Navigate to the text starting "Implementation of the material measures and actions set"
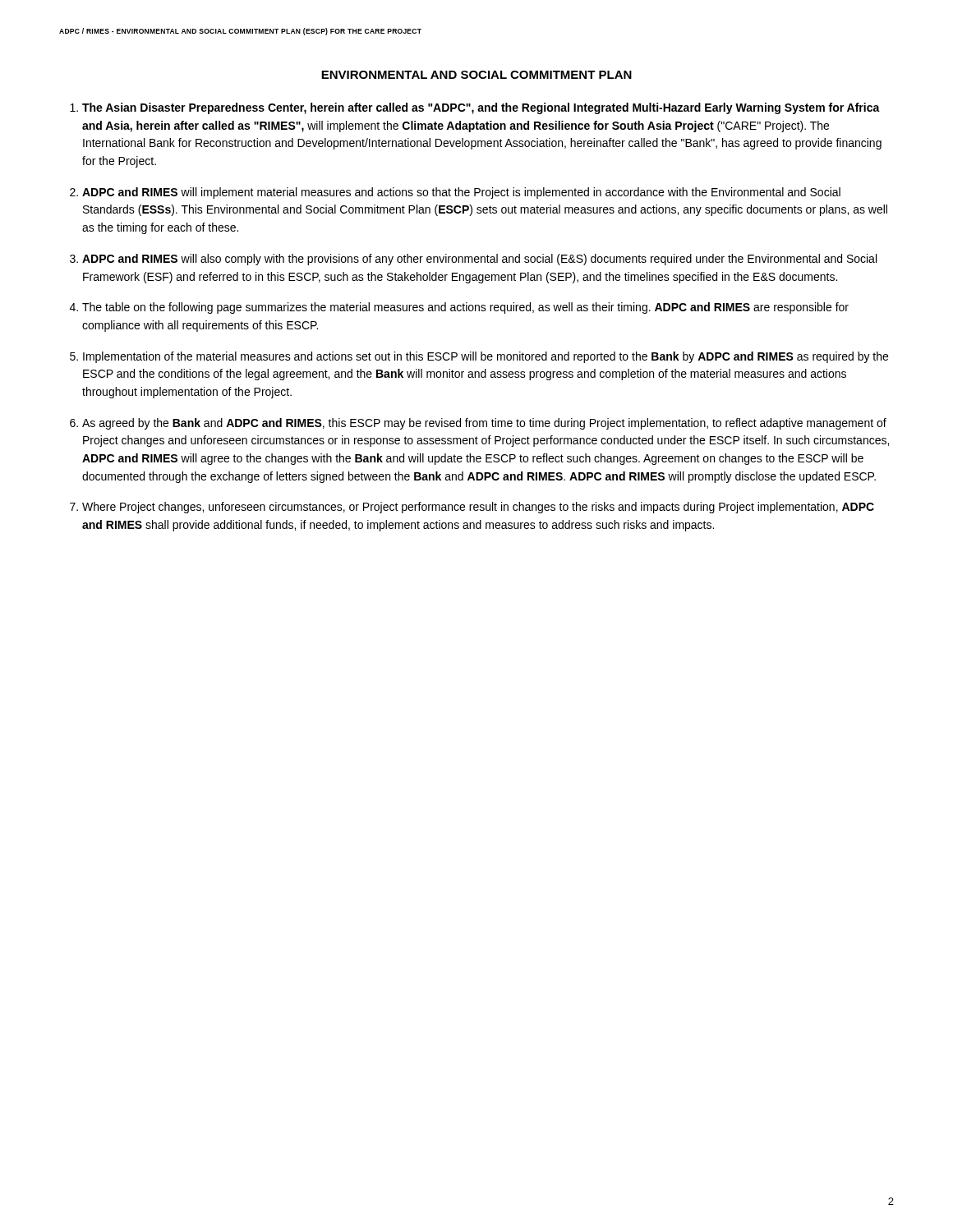The width and height of the screenshot is (953, 1232). pos(485,374)
